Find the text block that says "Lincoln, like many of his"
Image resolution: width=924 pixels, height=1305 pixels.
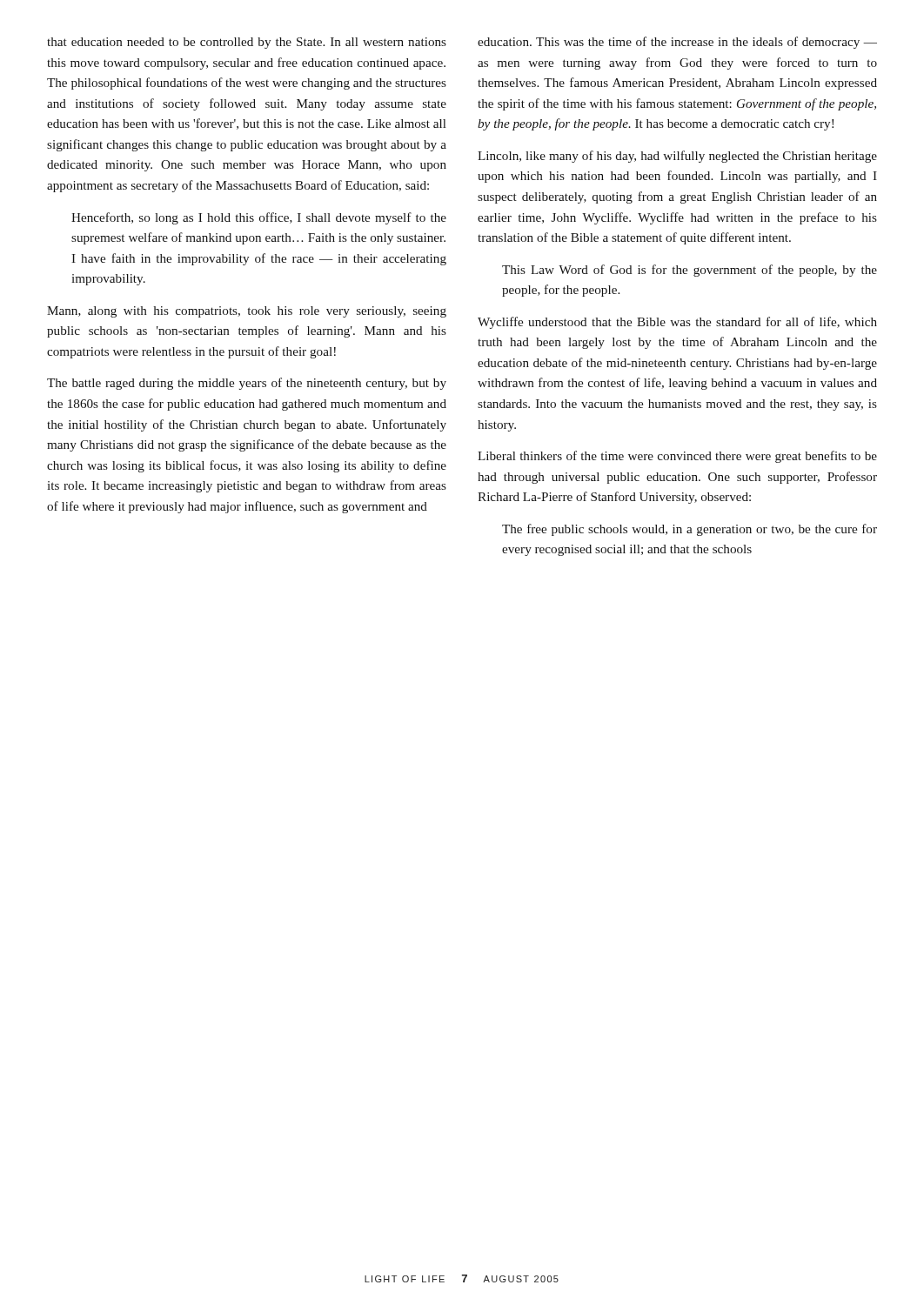pos(677,196)
